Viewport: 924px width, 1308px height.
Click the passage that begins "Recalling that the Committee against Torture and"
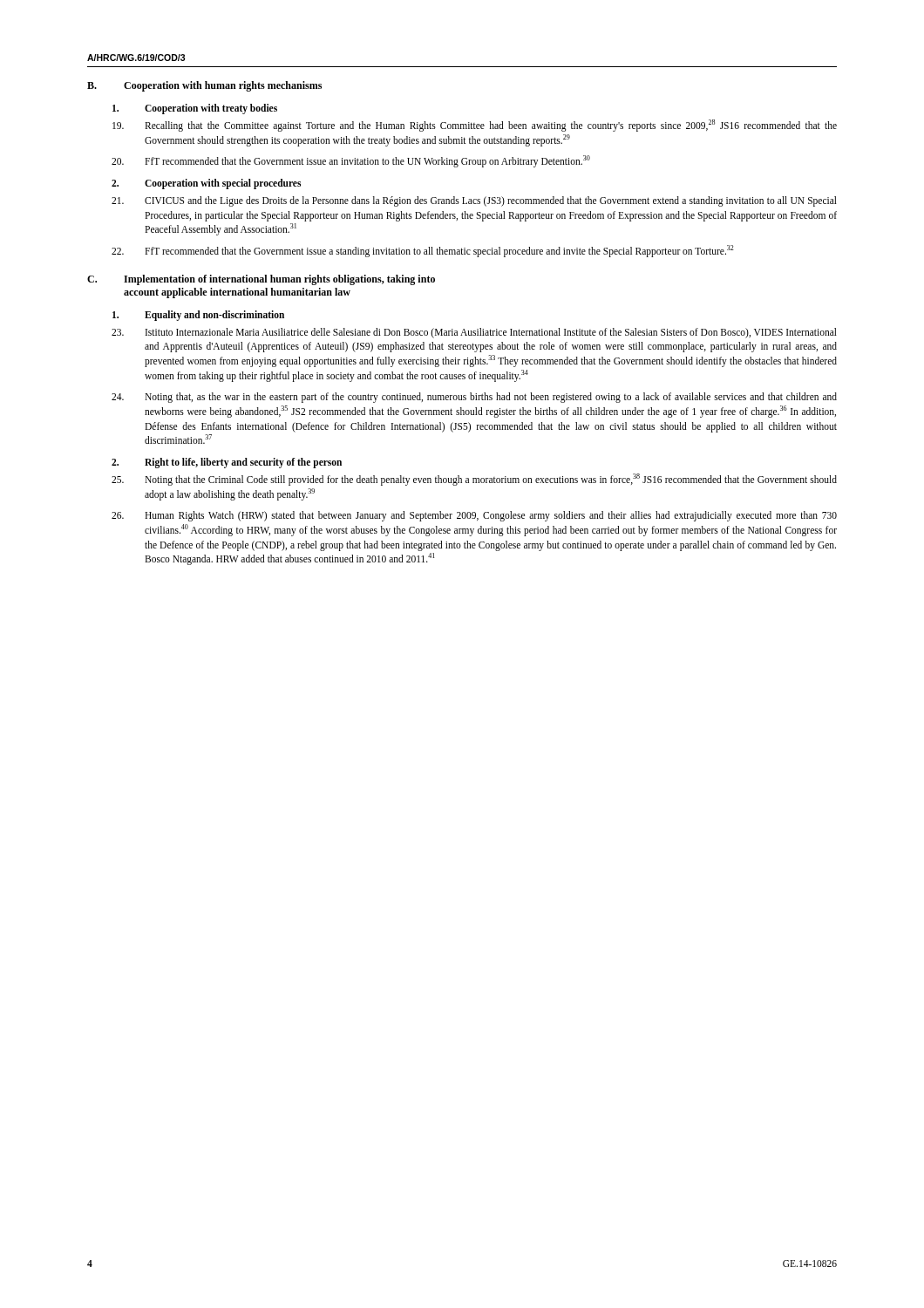coord(462,133)
